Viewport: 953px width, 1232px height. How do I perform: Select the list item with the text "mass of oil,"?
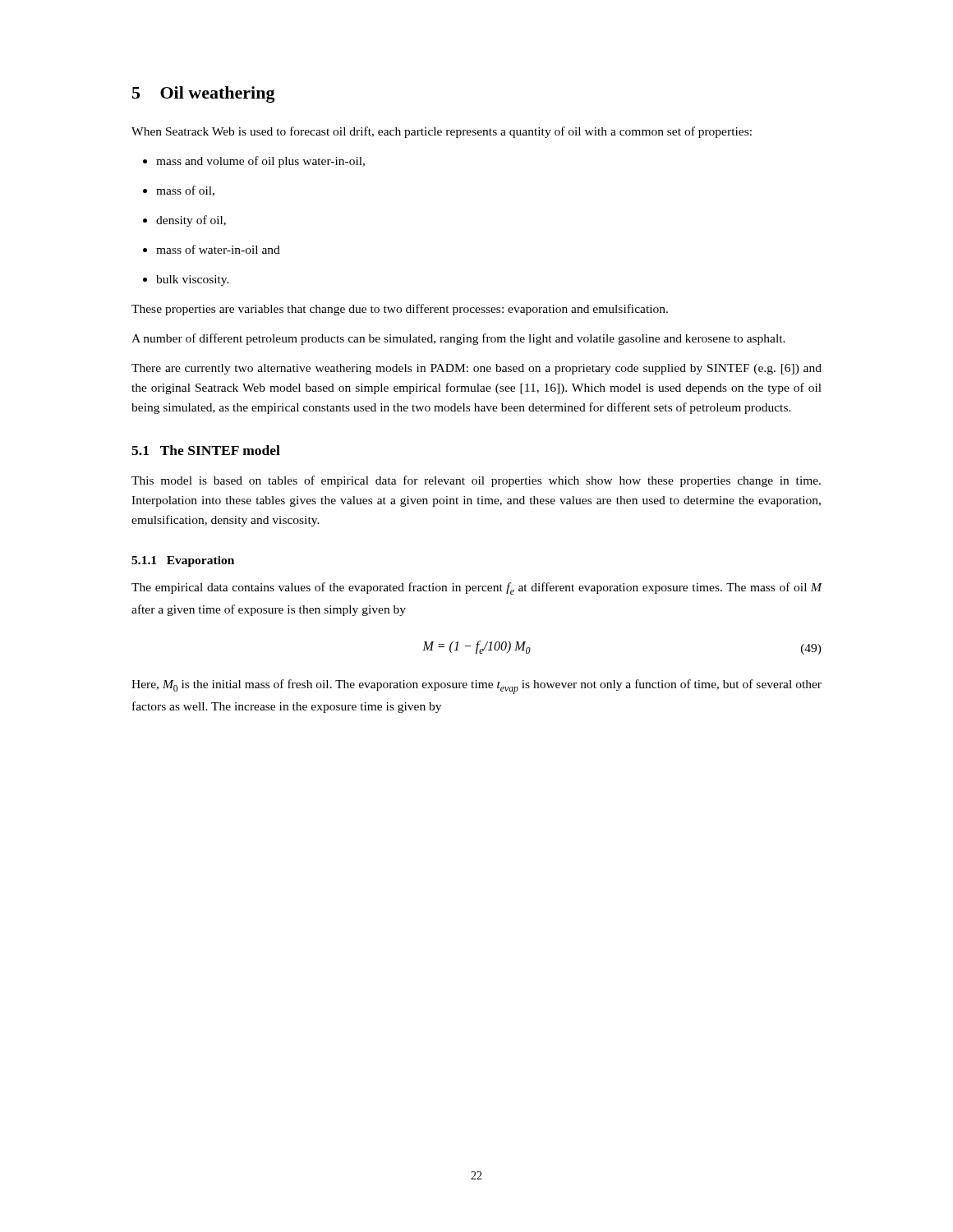tap(185, 191)
